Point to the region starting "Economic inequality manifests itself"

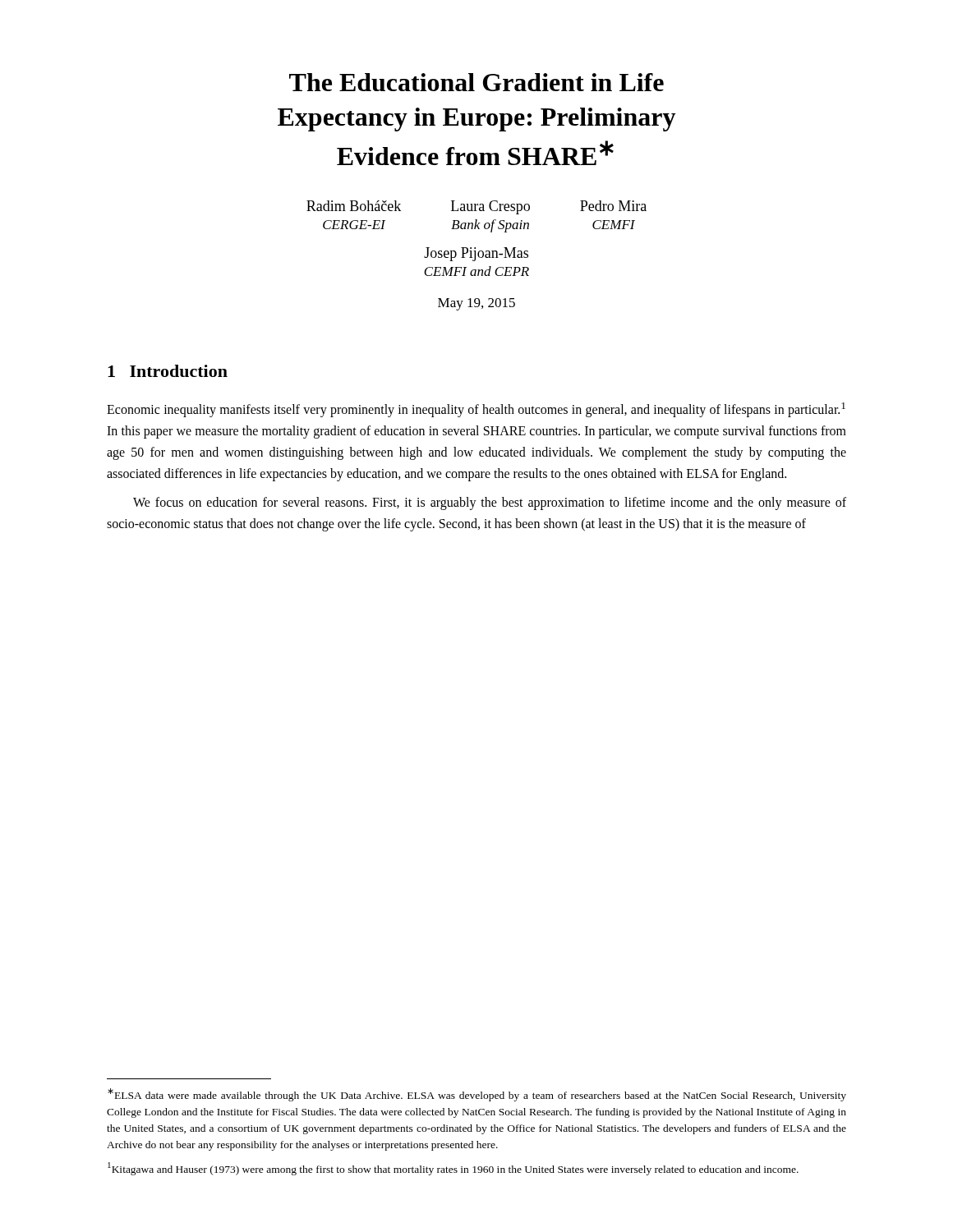476,466
